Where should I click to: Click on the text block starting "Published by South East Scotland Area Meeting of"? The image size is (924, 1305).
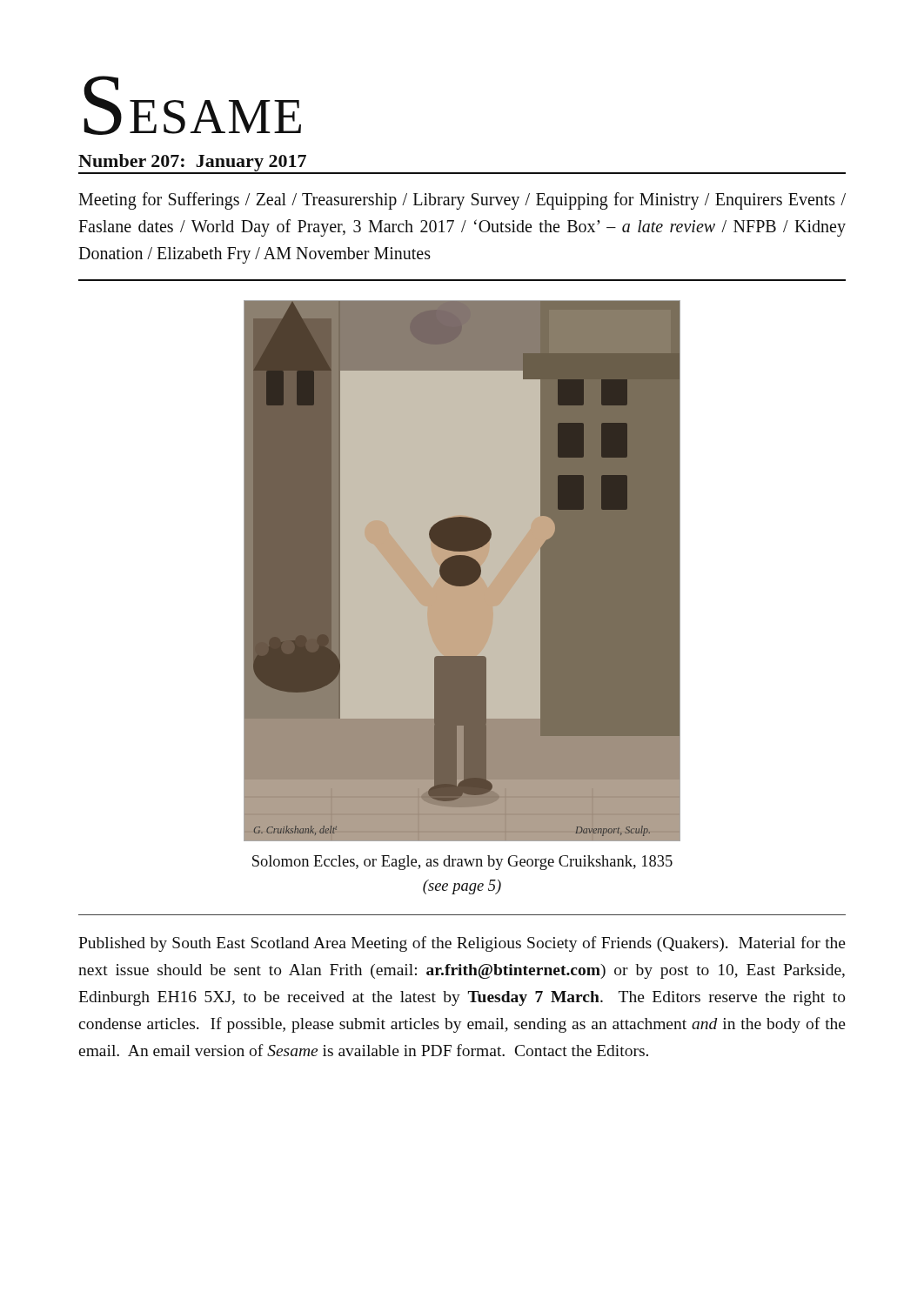pyautogui.click(x=462, y=996)
